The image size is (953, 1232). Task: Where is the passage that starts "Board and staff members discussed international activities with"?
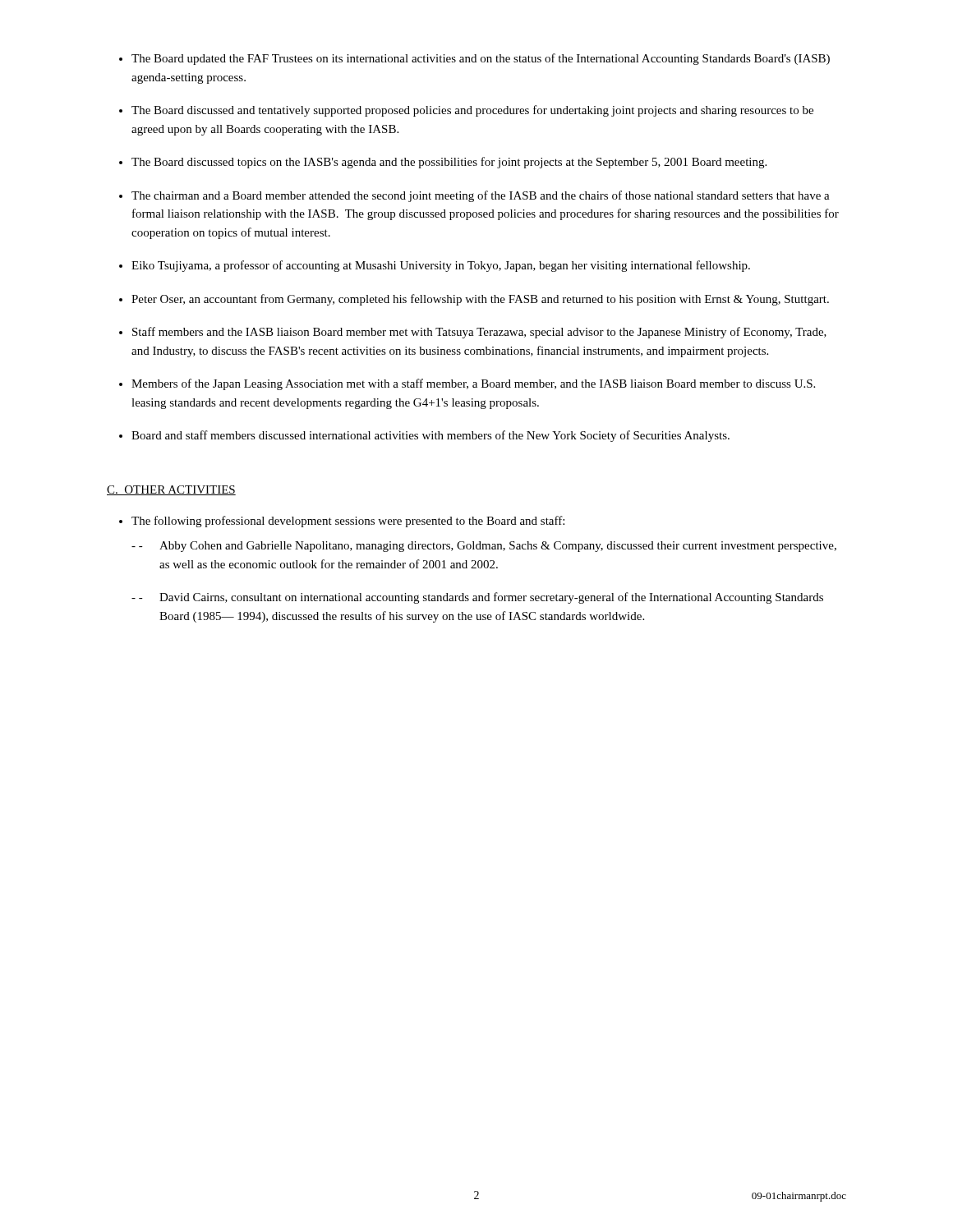click(431, 435)
